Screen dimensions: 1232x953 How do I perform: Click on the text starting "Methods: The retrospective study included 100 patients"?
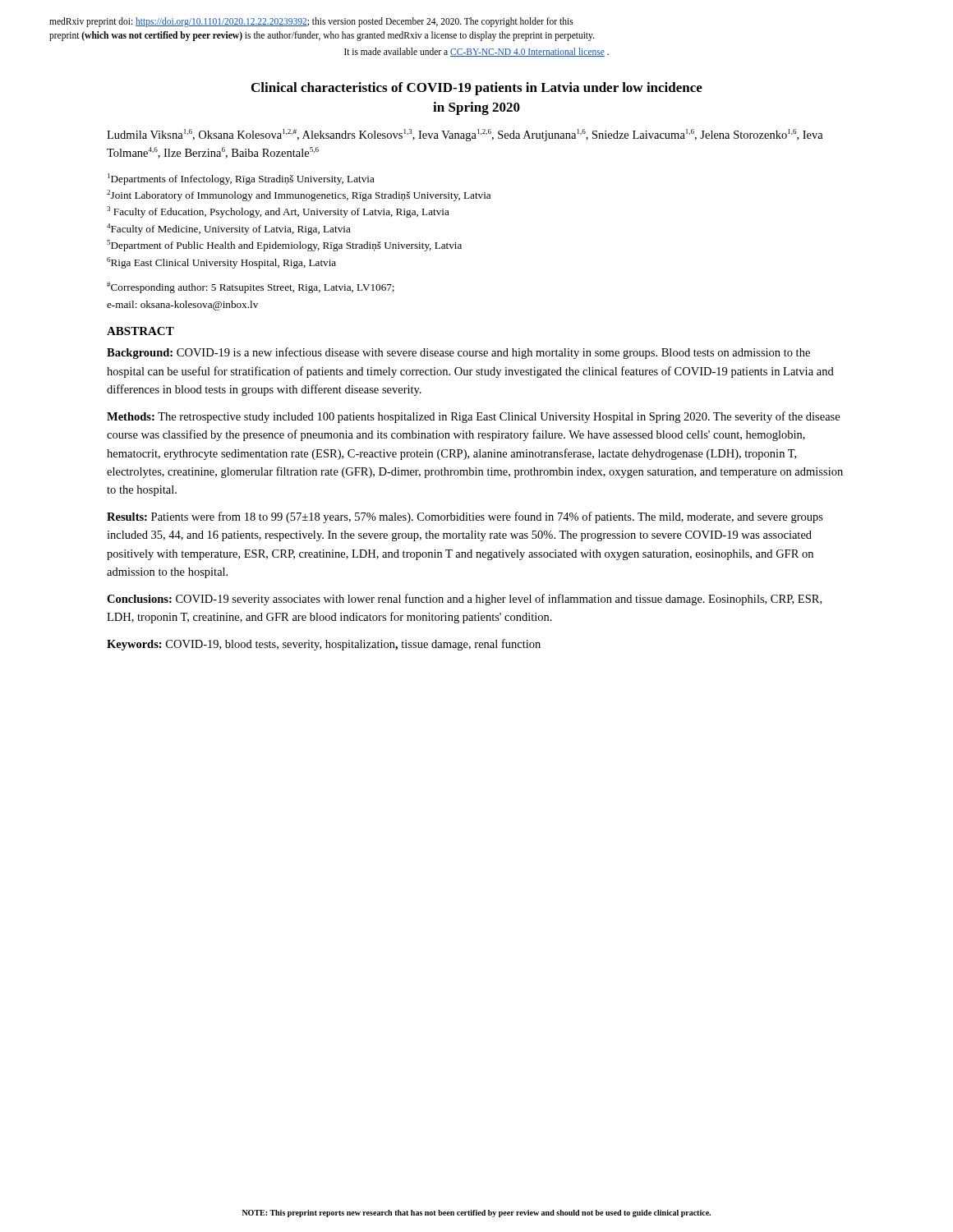[475, 453]
